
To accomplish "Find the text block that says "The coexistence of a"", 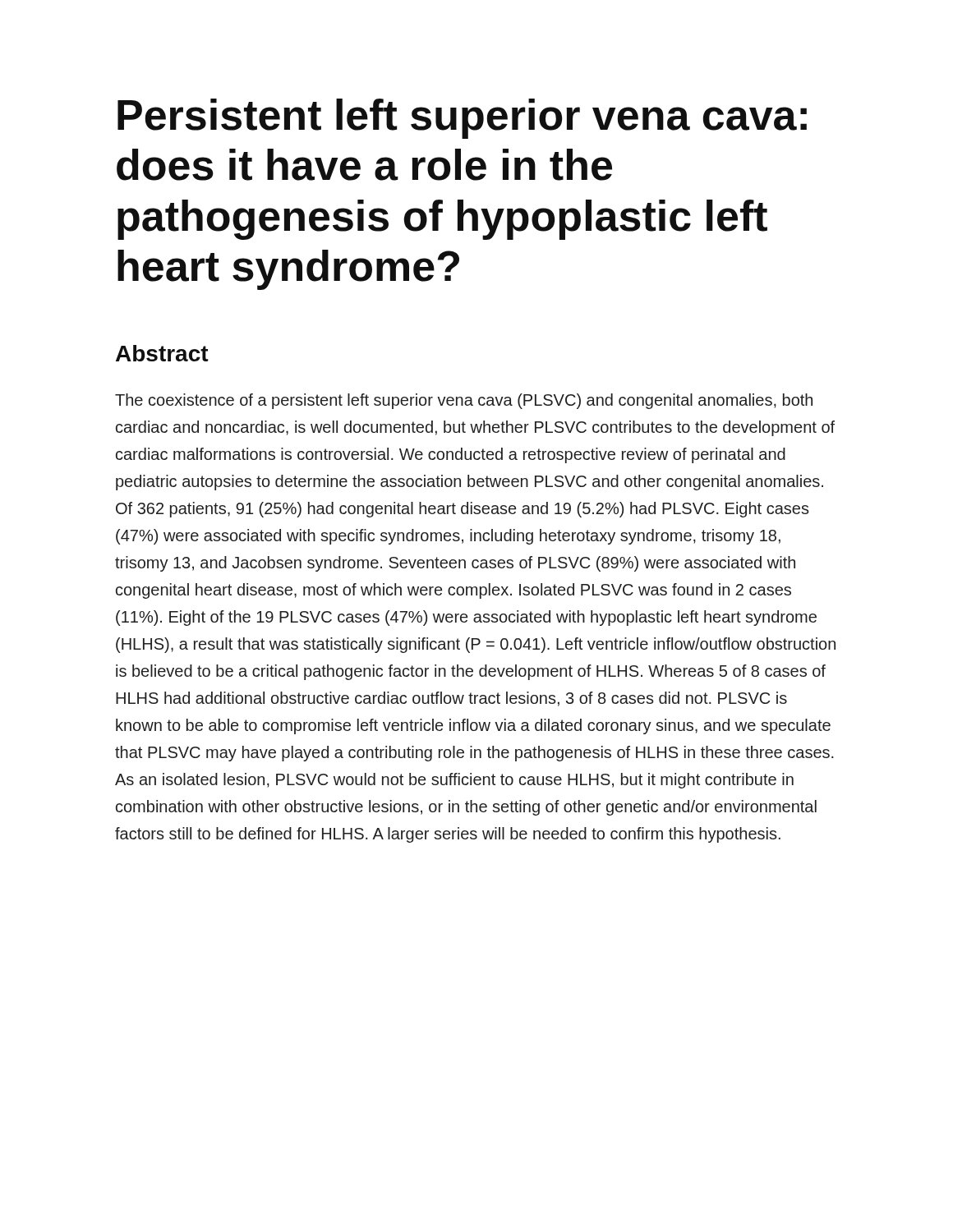I will click(476, 617).
